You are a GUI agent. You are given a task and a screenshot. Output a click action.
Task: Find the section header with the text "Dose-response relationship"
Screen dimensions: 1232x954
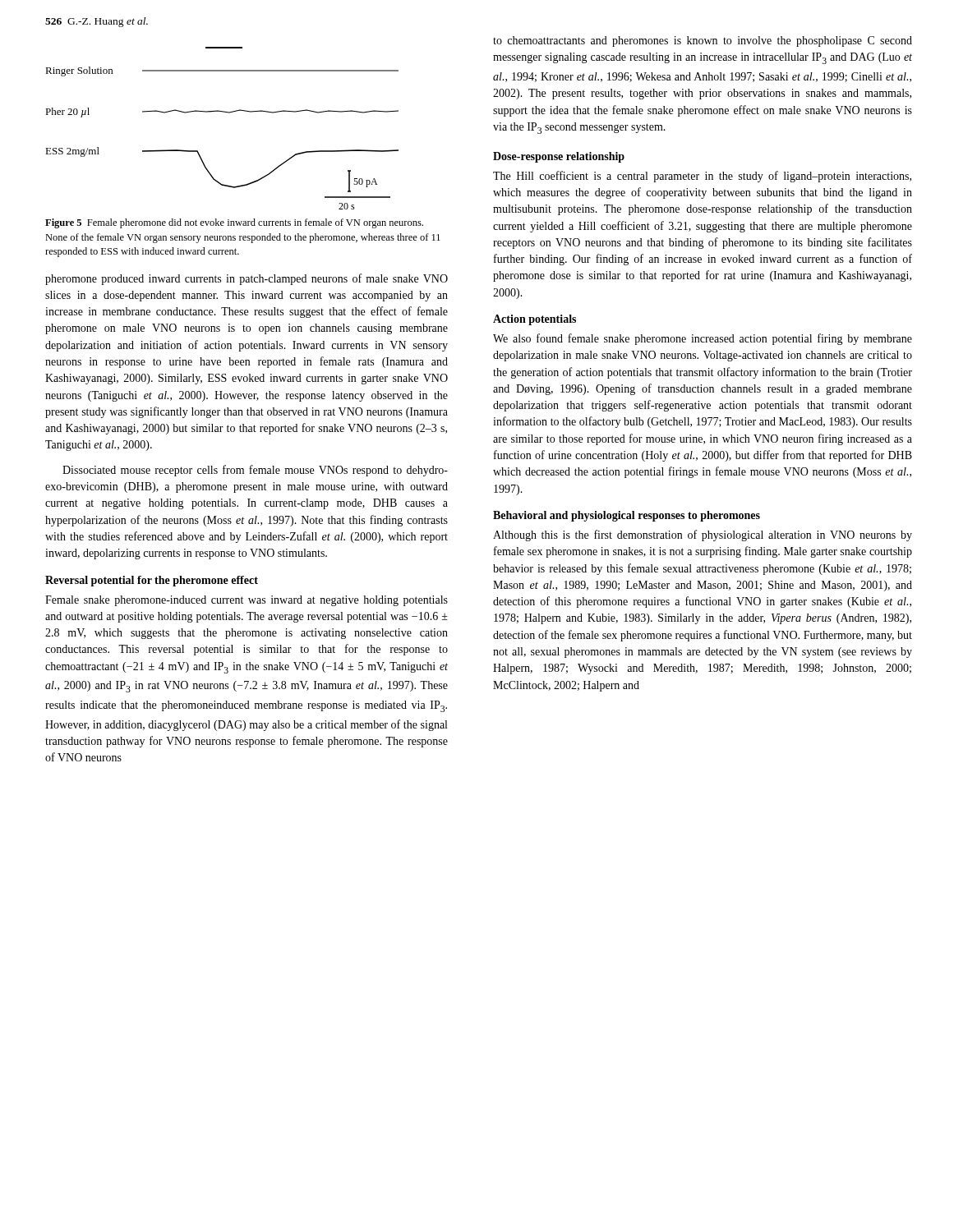pyautogui.click(x=559, y=156)
